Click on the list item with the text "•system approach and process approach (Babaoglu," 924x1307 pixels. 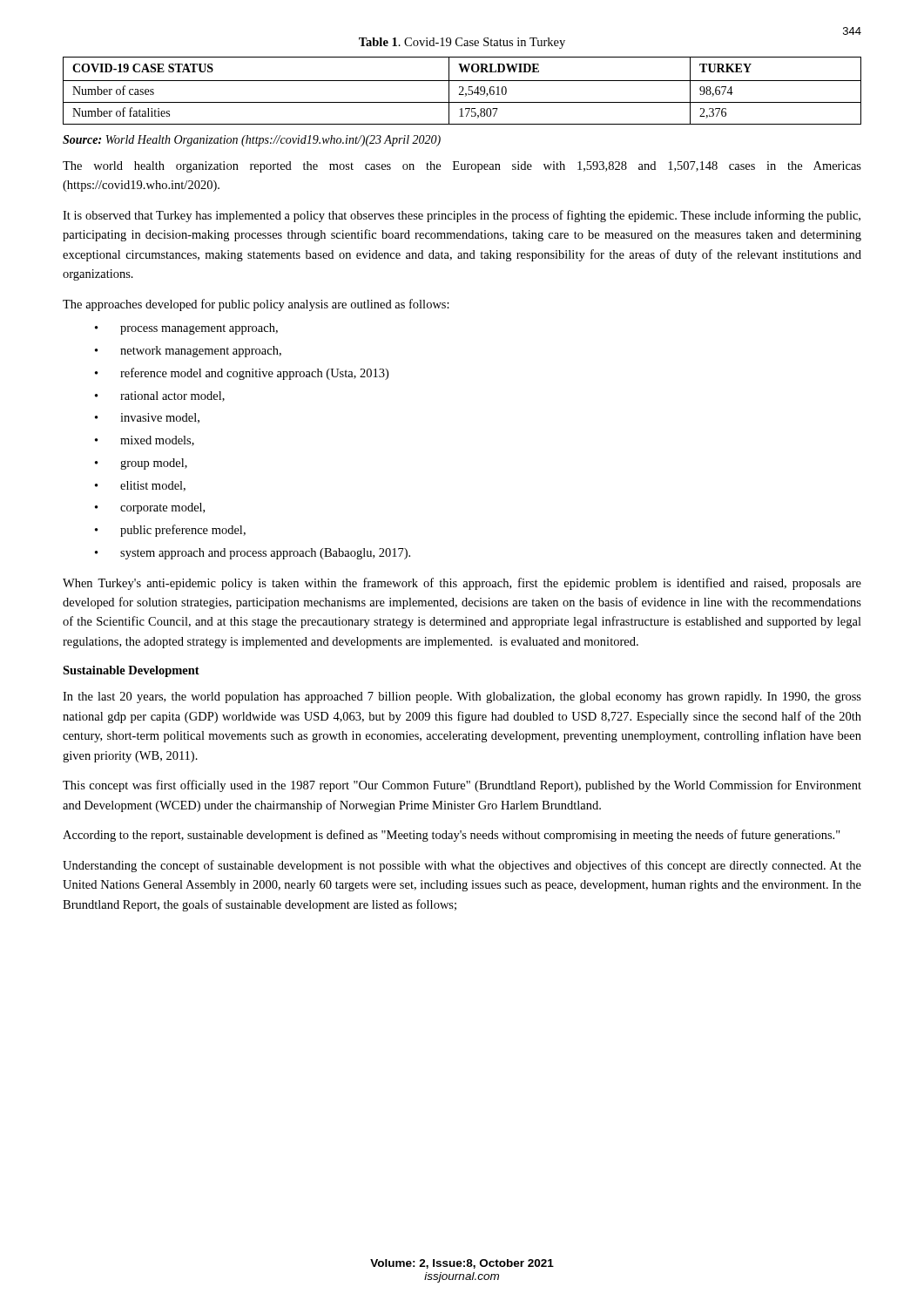[253, 553]
